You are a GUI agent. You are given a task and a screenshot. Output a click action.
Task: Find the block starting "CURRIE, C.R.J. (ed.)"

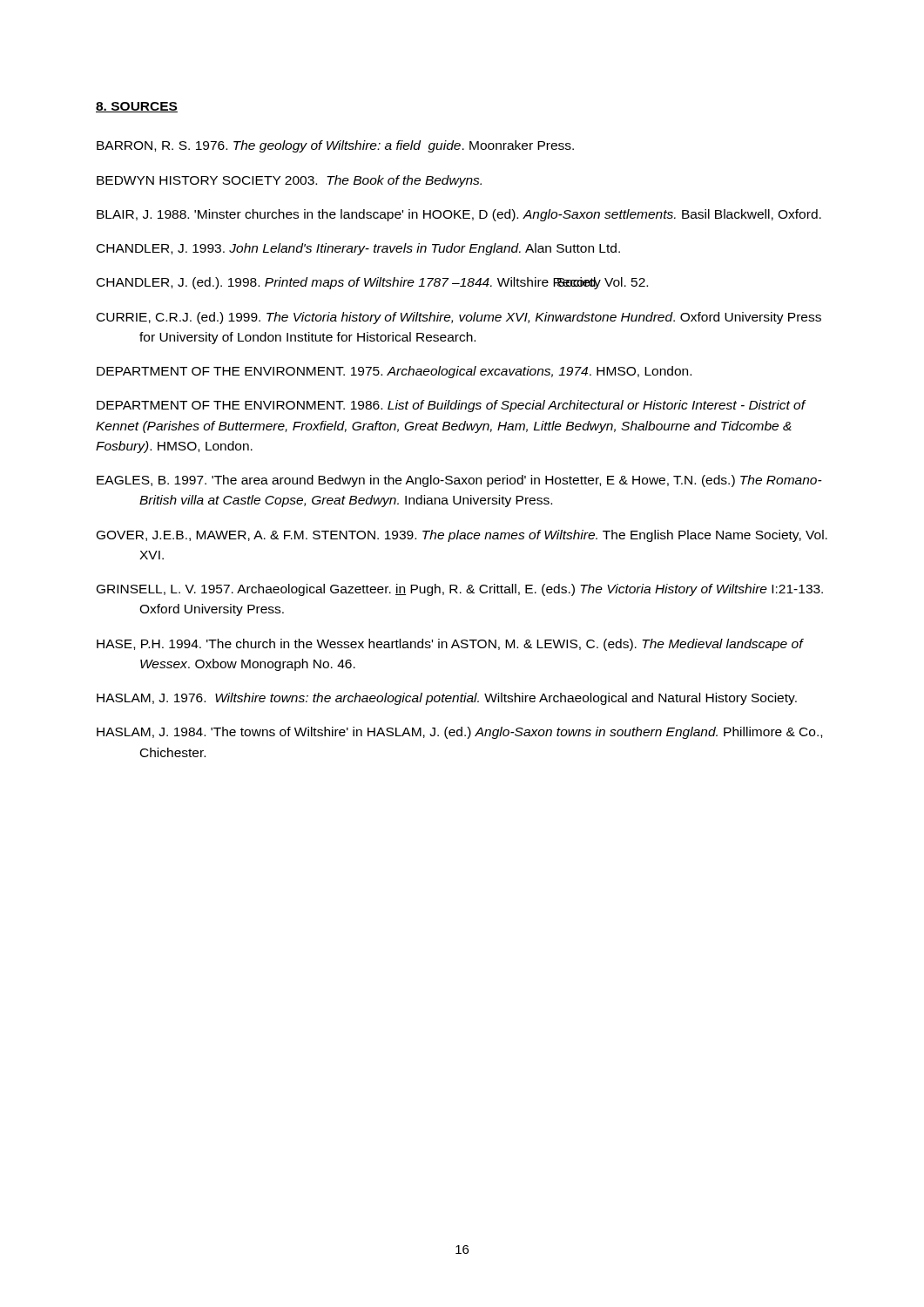point(459,326)
